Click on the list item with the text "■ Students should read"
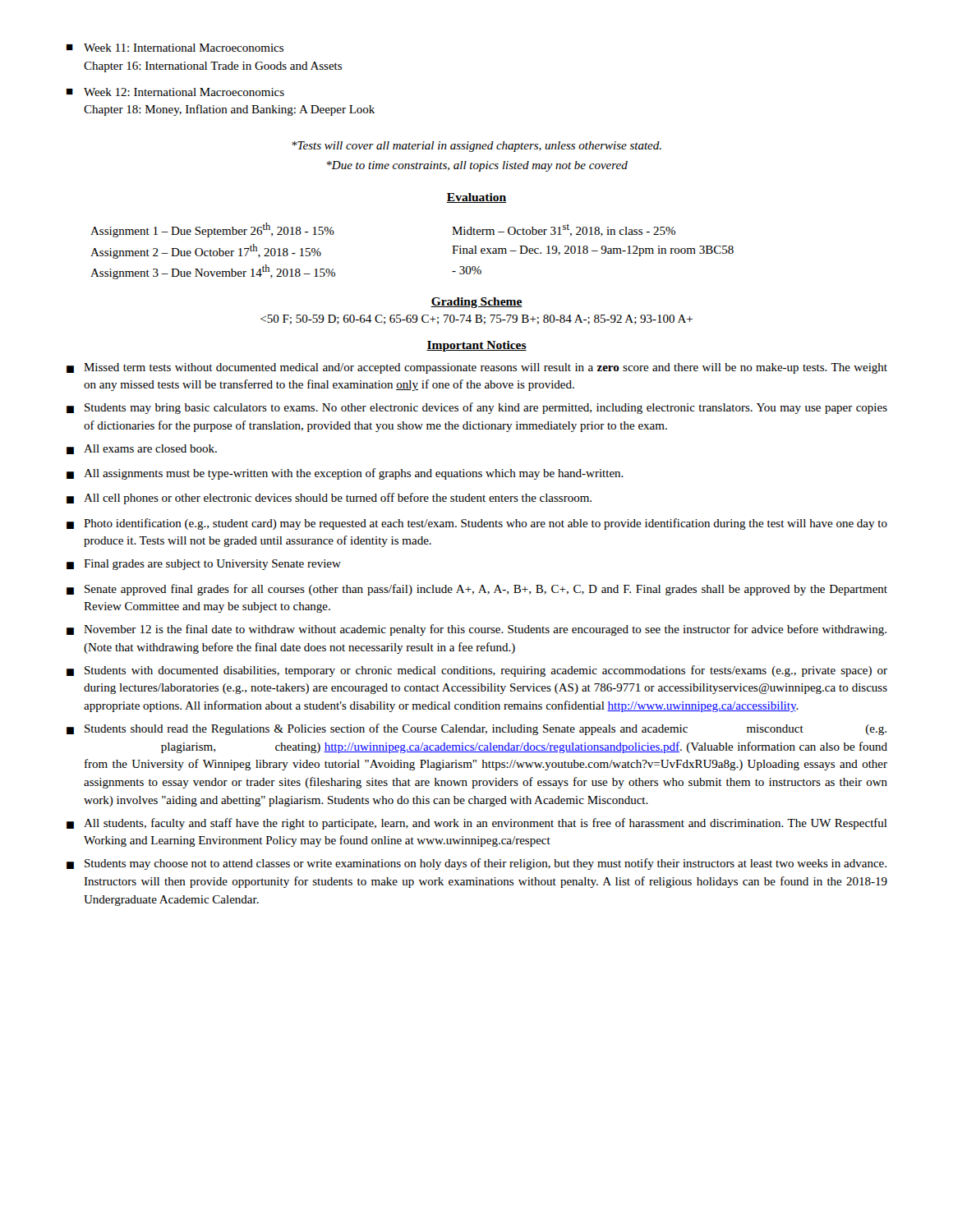Image resolution: width=953 pixels, height=1232 pixels. coord(476,765)
